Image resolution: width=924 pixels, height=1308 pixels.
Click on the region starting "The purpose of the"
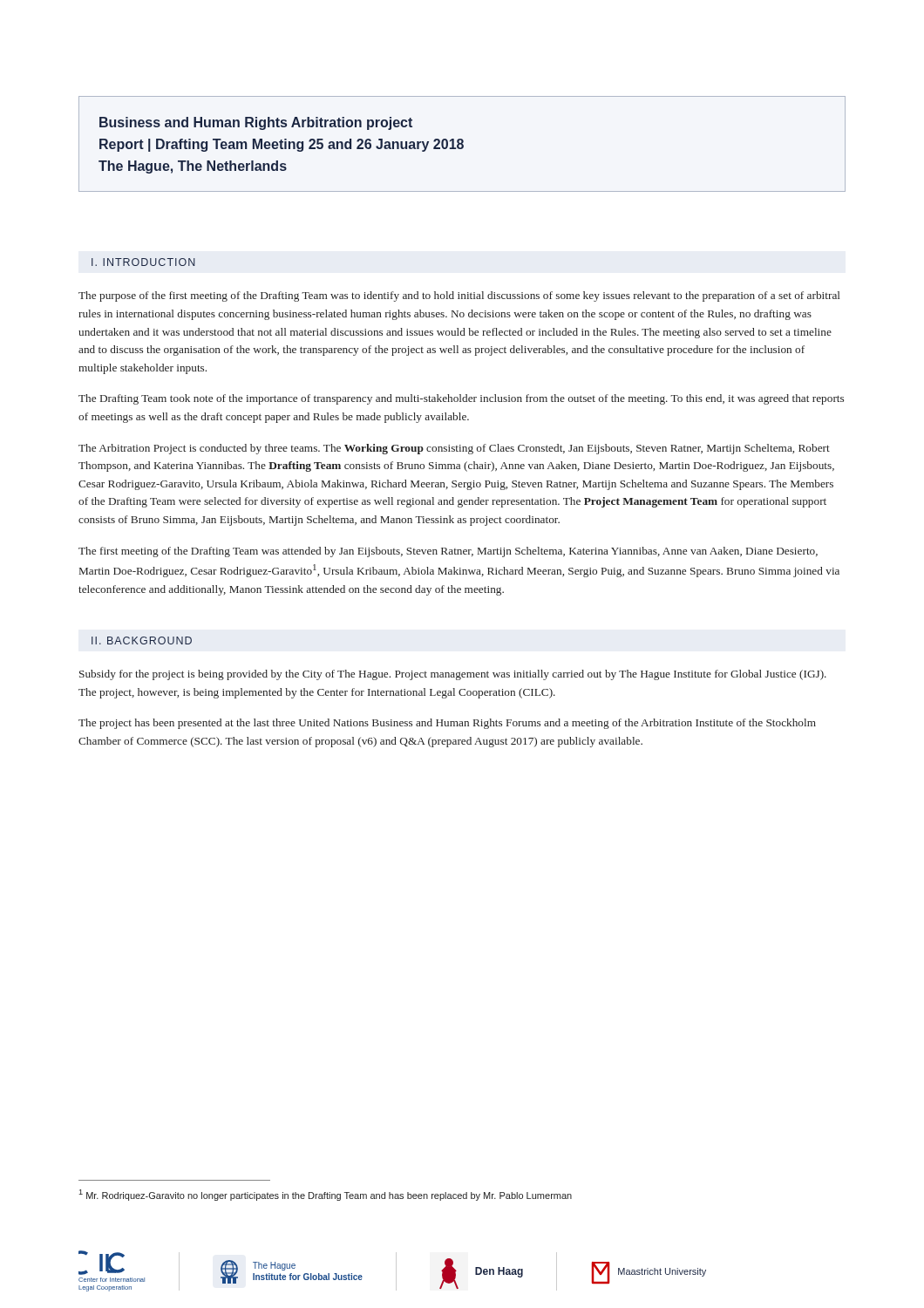tap(459, 331)
